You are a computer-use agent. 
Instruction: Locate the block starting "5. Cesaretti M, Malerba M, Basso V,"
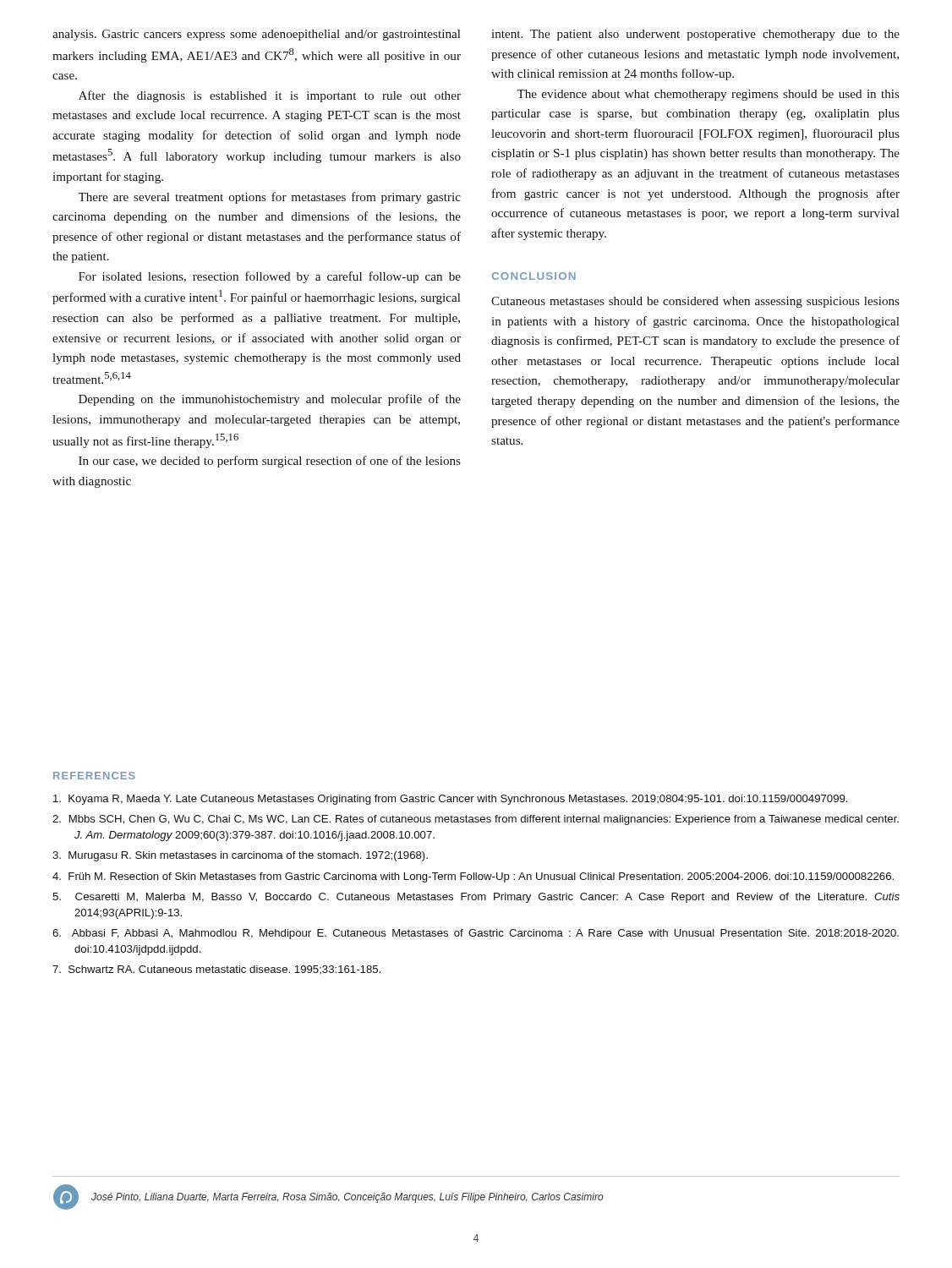[476, 904]
